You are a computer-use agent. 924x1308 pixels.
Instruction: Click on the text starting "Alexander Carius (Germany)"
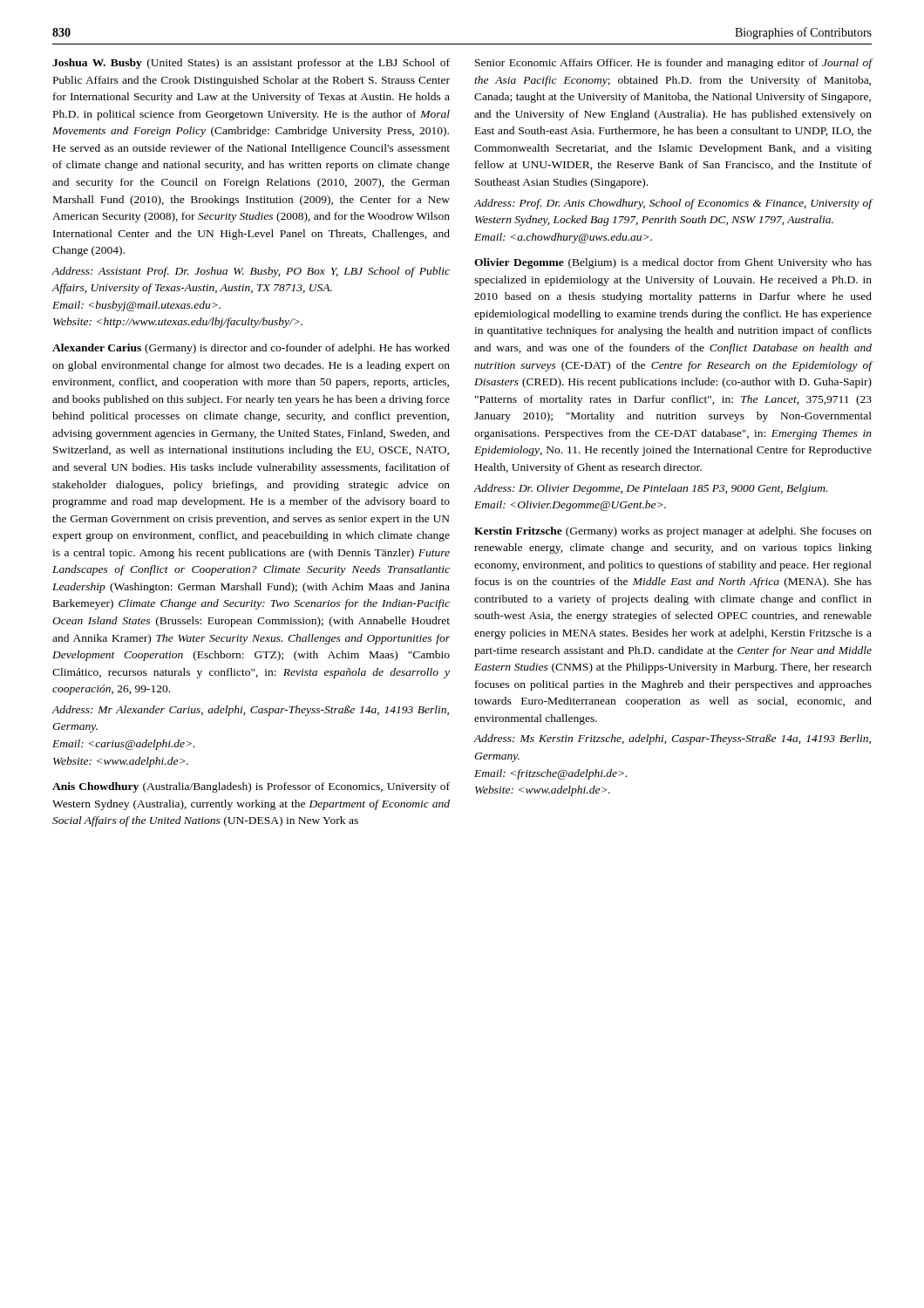251,554
